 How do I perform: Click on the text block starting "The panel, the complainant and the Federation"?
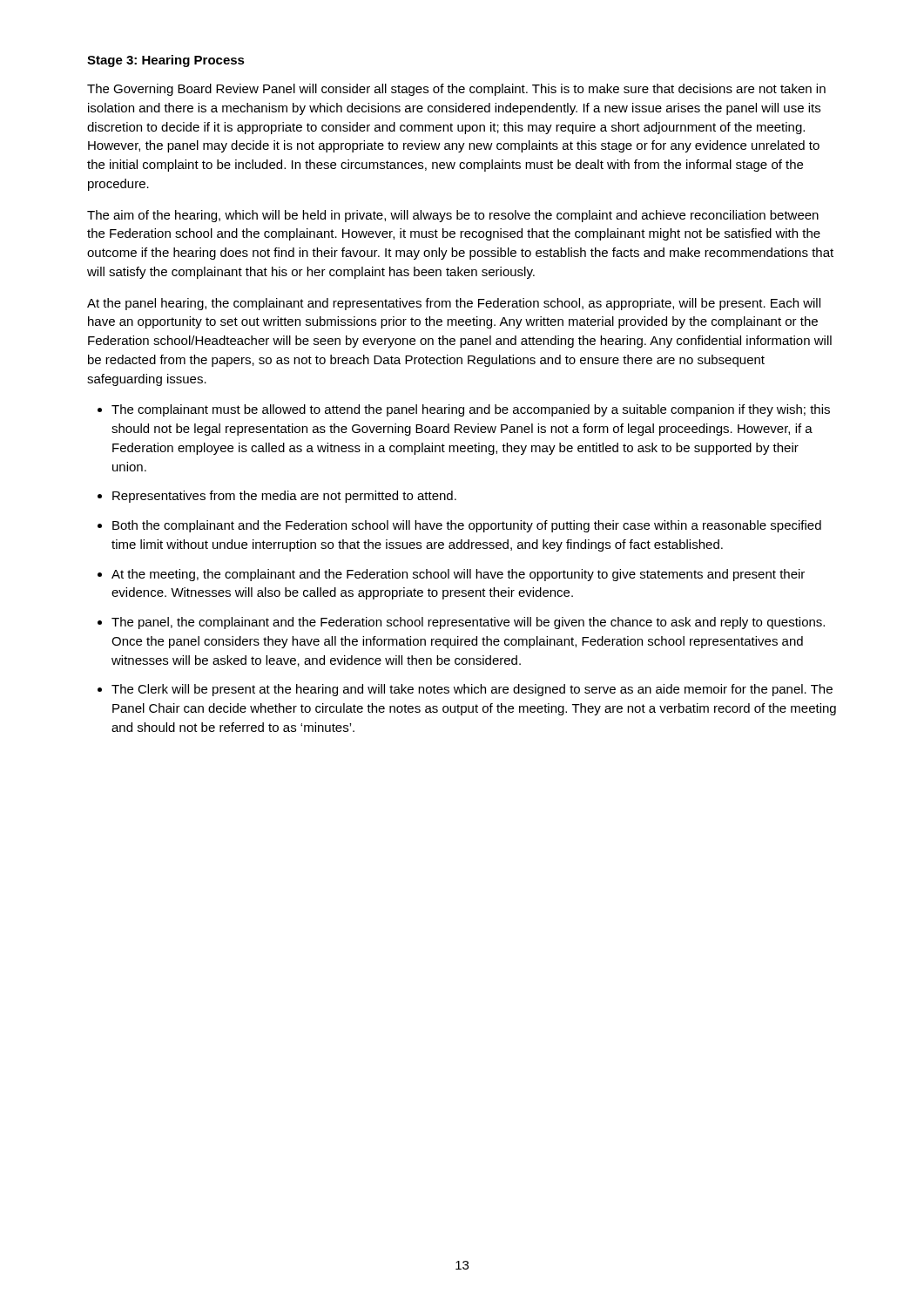point(469,641)
